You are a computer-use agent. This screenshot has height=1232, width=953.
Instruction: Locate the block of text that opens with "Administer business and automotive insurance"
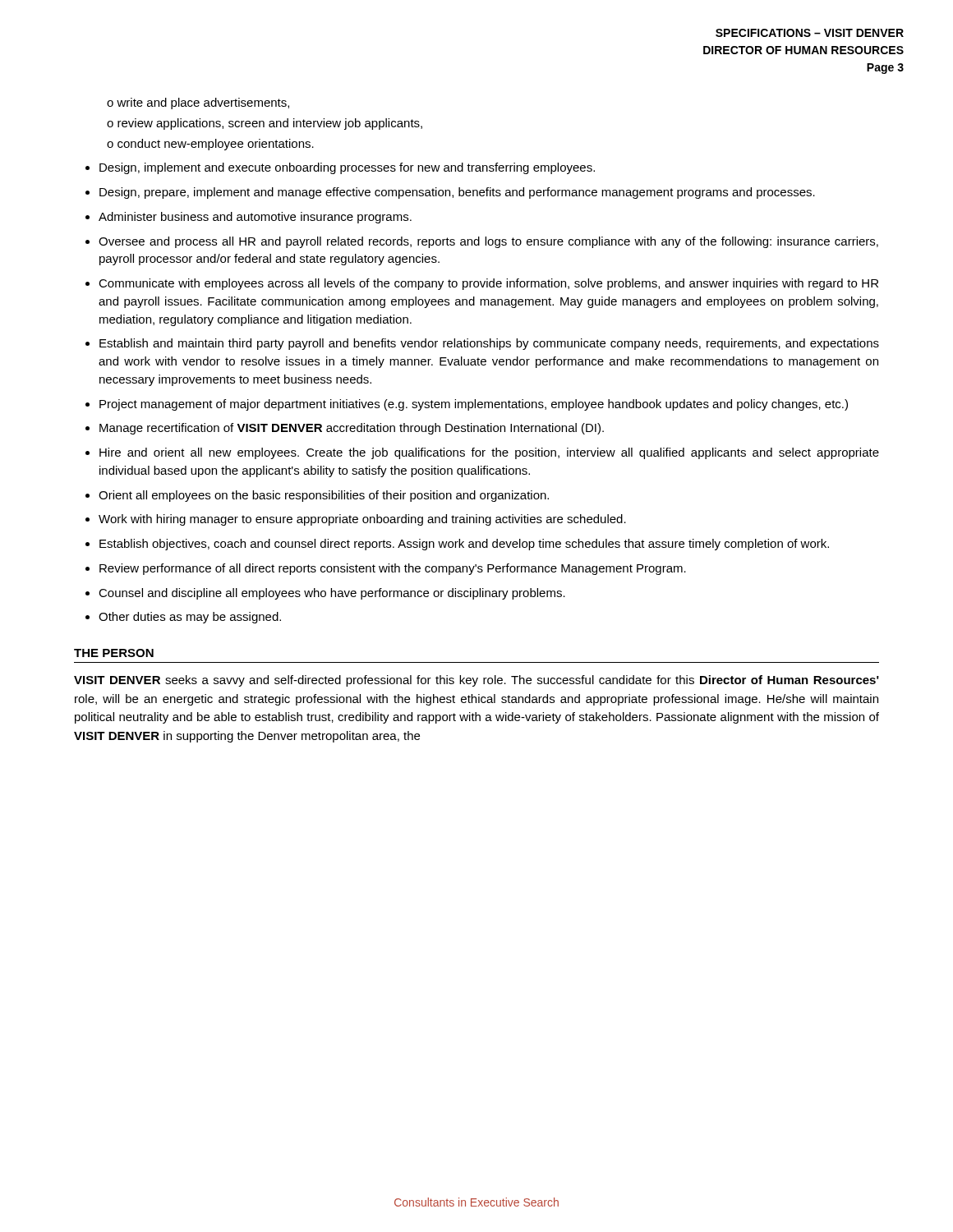[x=255, y=218]
